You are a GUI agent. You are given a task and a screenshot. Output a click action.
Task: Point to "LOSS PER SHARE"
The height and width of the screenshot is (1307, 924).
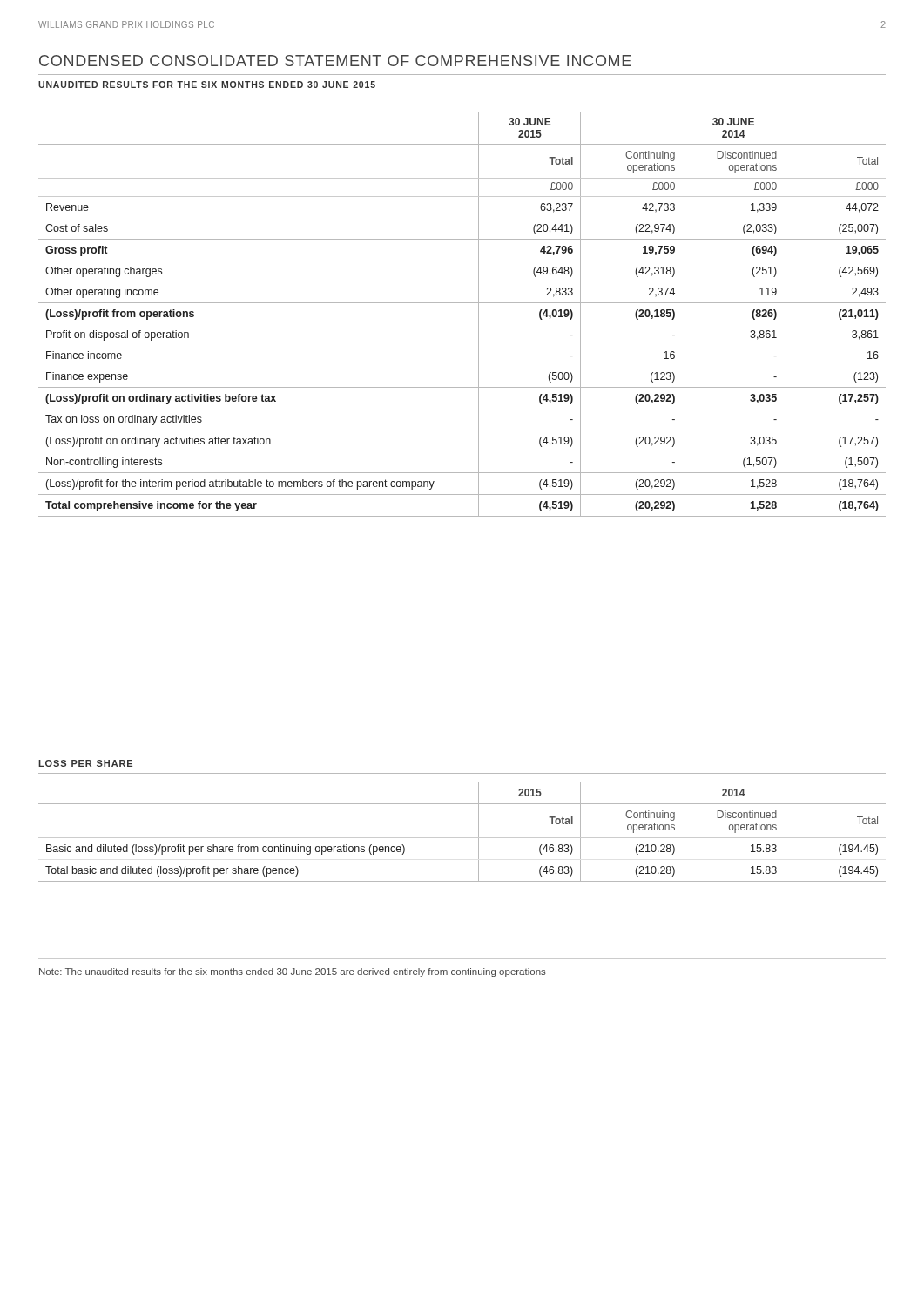pos(86,763)
